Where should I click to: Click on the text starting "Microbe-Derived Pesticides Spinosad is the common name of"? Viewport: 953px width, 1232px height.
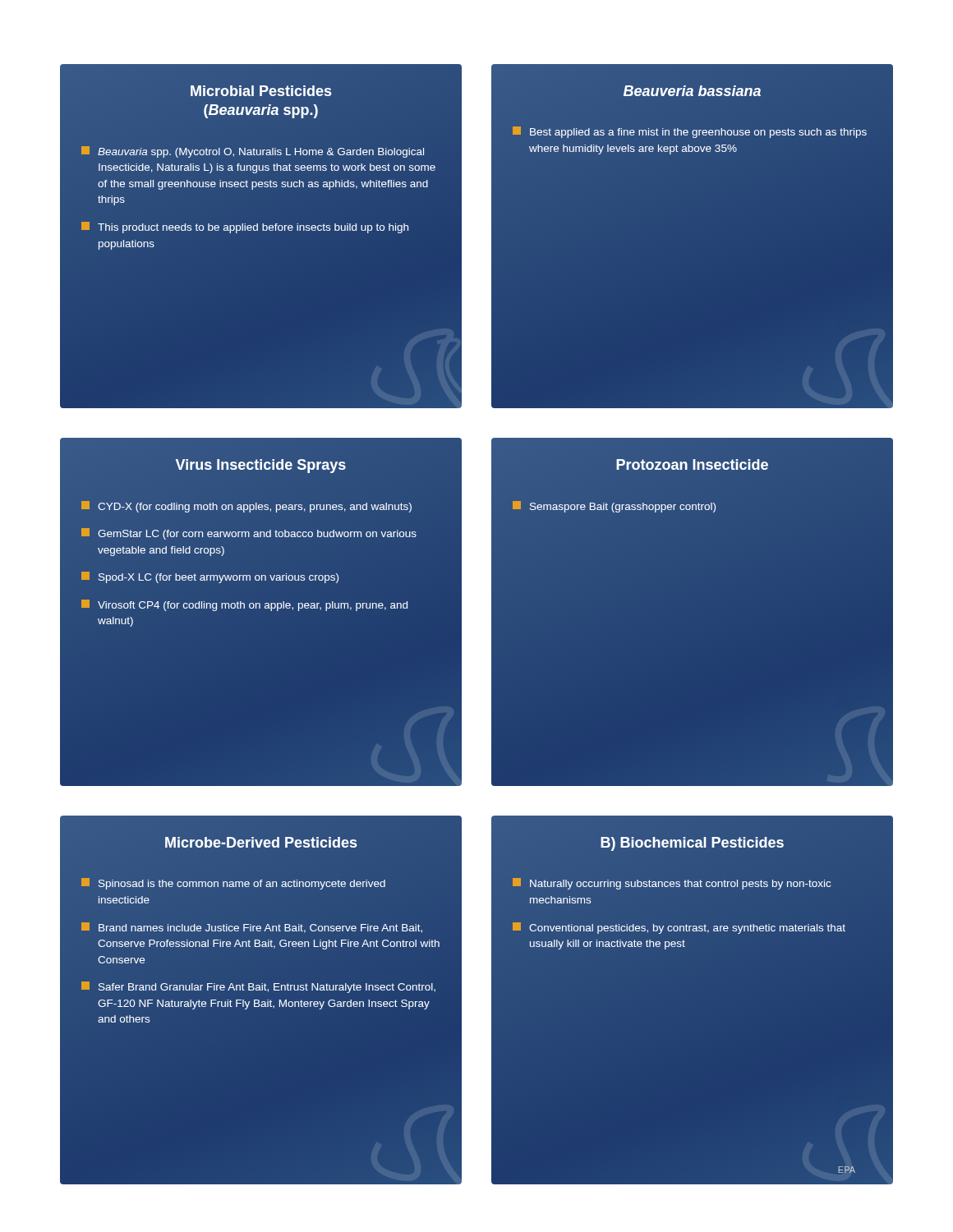click(272, 1009)
